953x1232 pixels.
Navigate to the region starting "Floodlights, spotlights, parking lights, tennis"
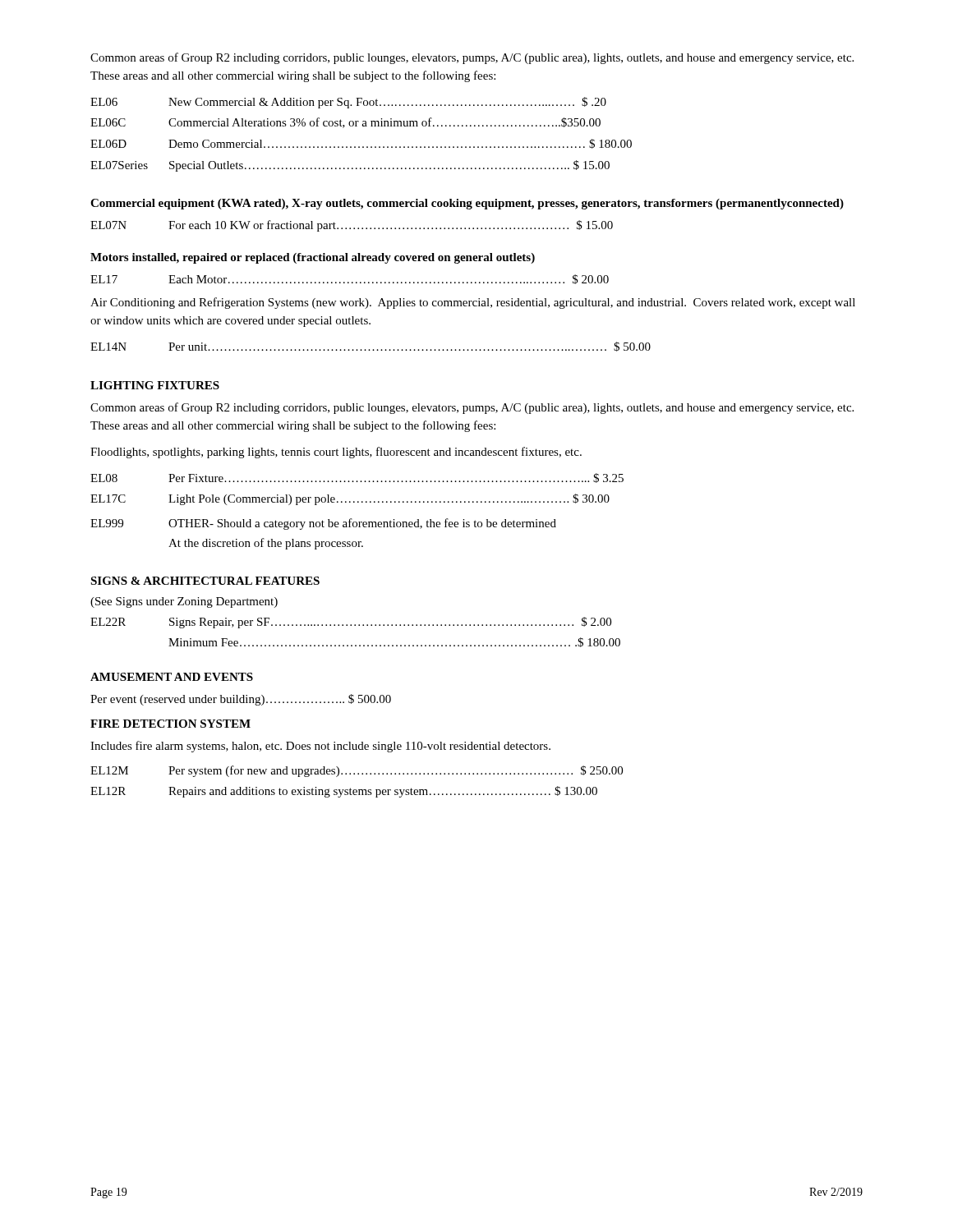tap(336, 452)
